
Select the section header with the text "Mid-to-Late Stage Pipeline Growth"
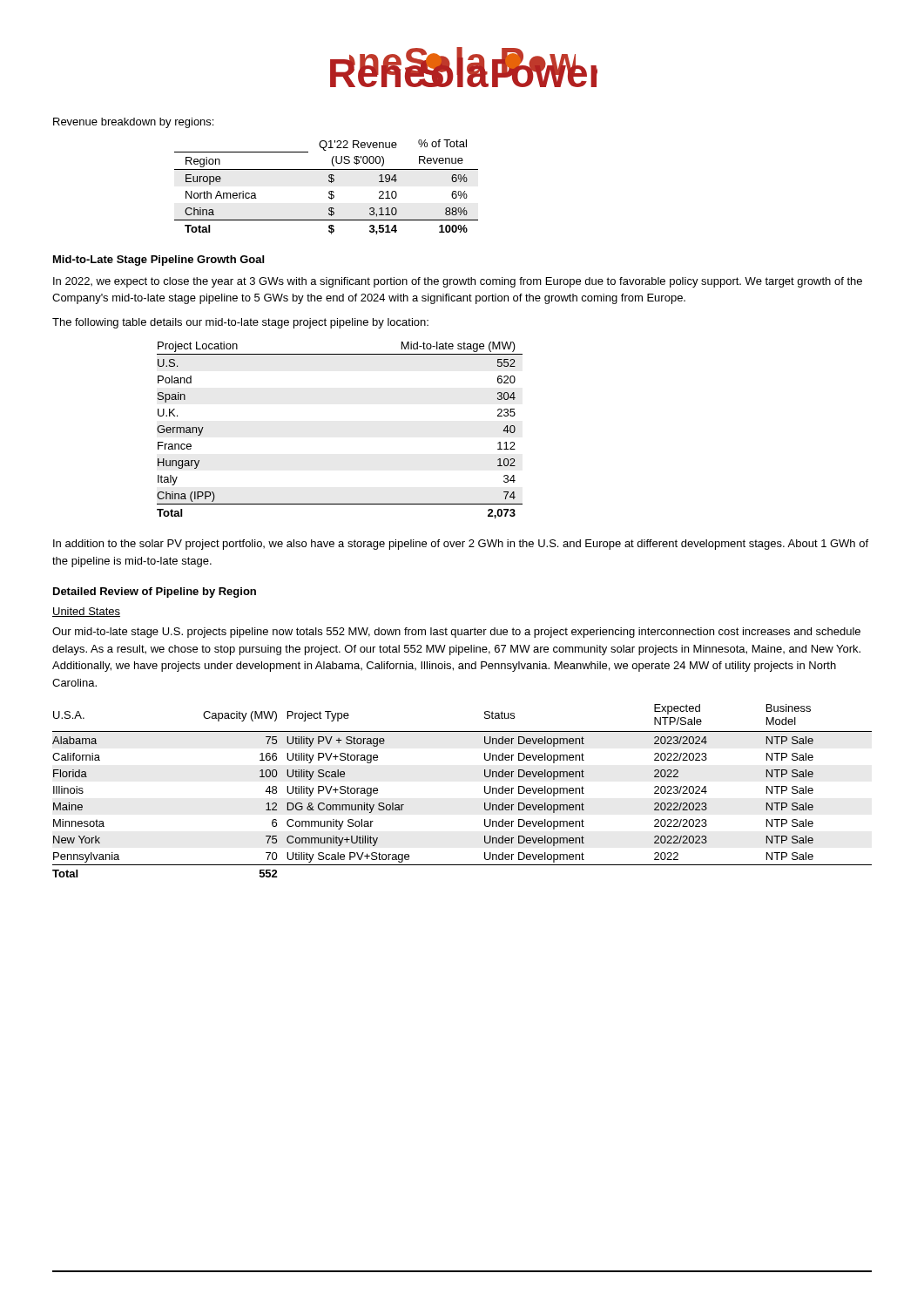coord(159,259)
